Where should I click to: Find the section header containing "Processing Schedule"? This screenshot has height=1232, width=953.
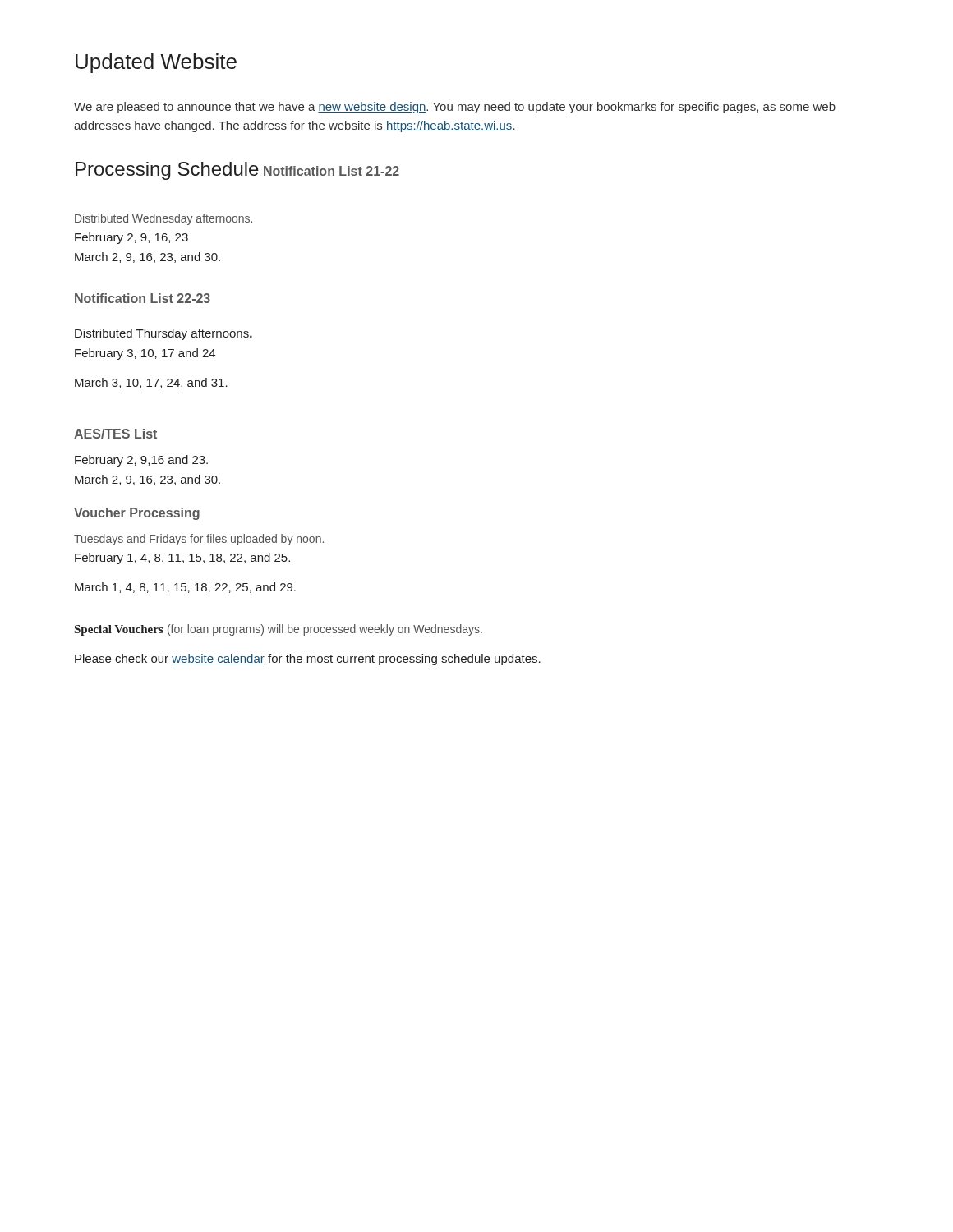[167, 170]
